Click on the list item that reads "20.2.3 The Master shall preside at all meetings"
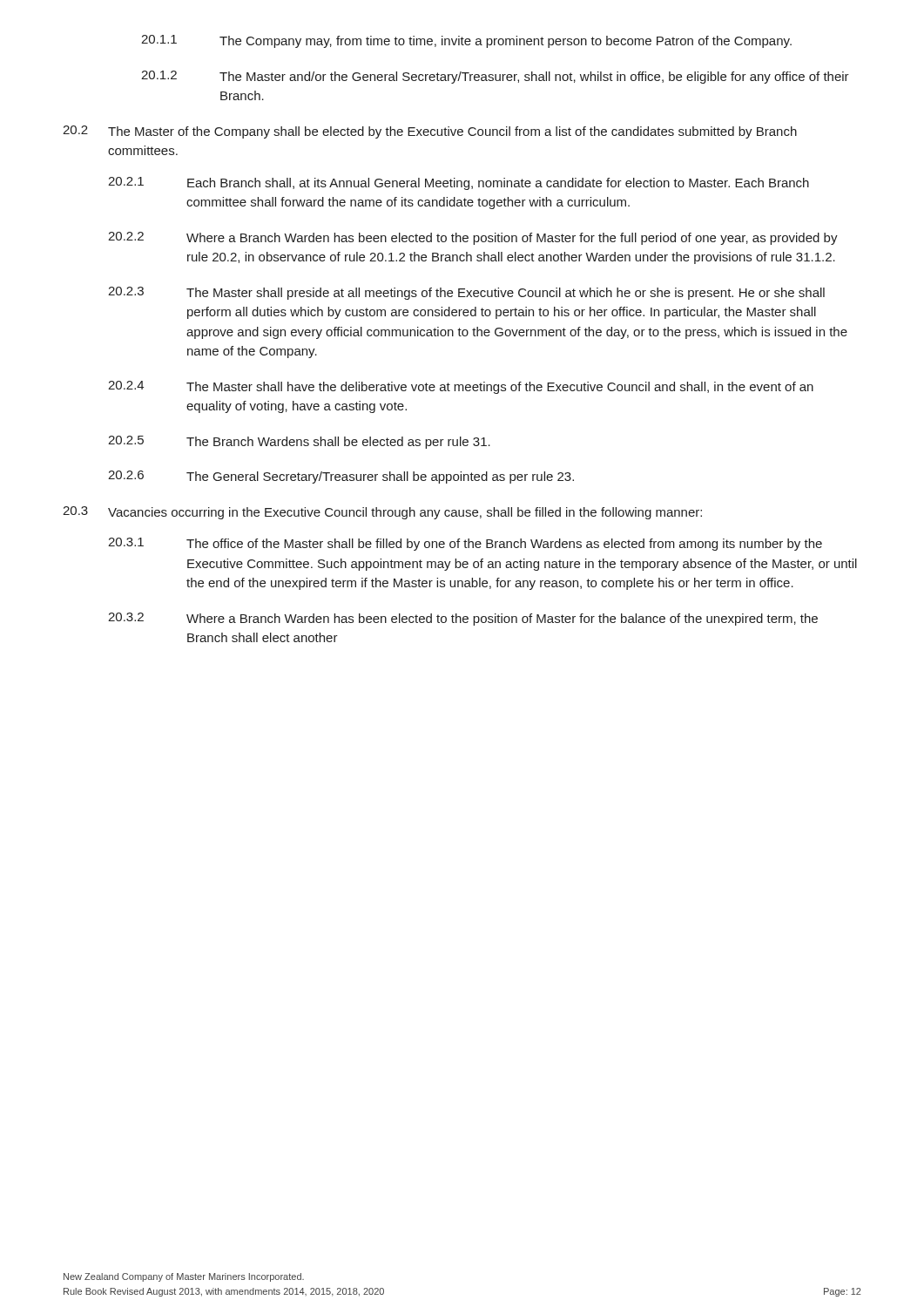This screenshot has width=924, height=1307. coord(485,322)
